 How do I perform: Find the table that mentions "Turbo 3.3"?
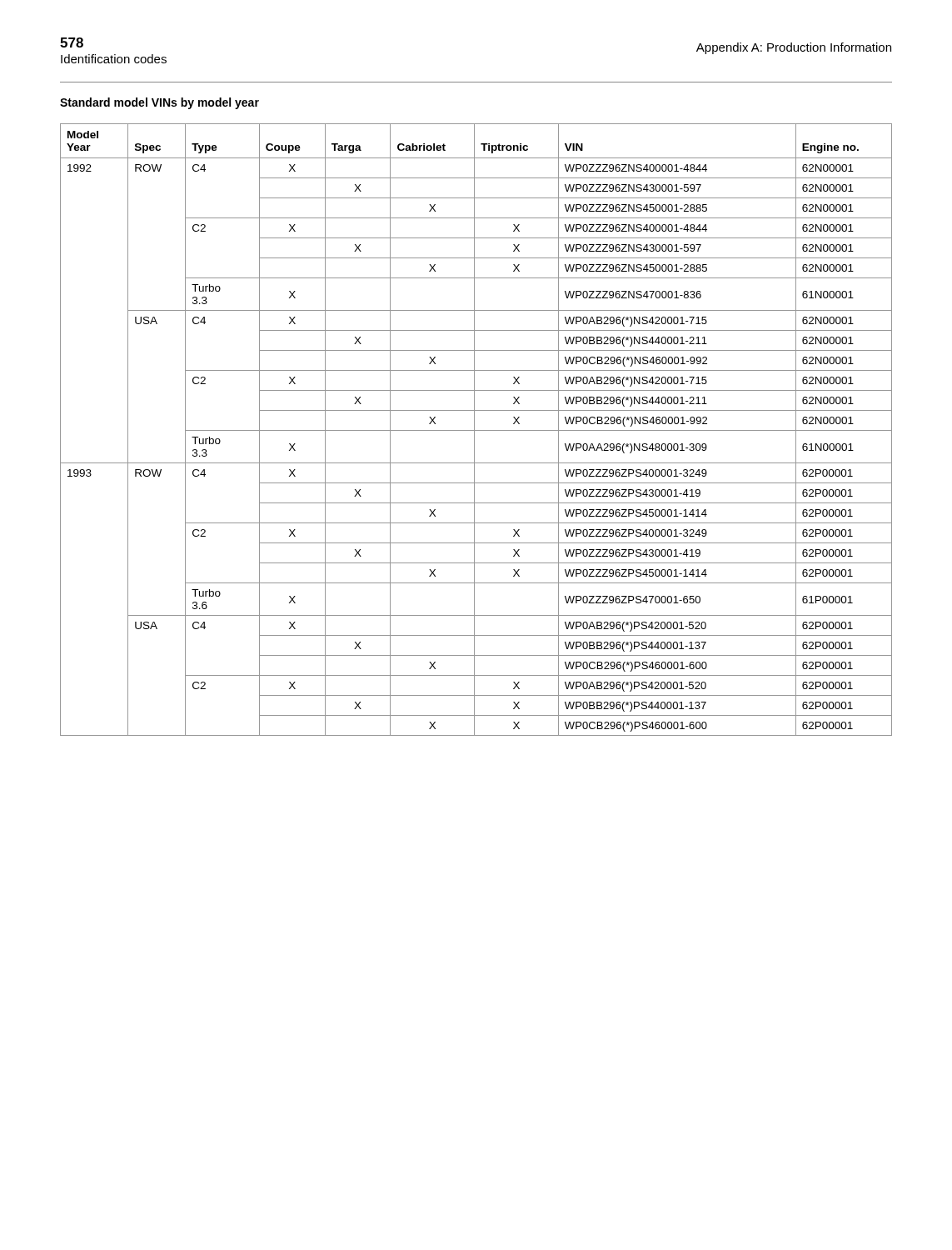click(x=476, y=430)
